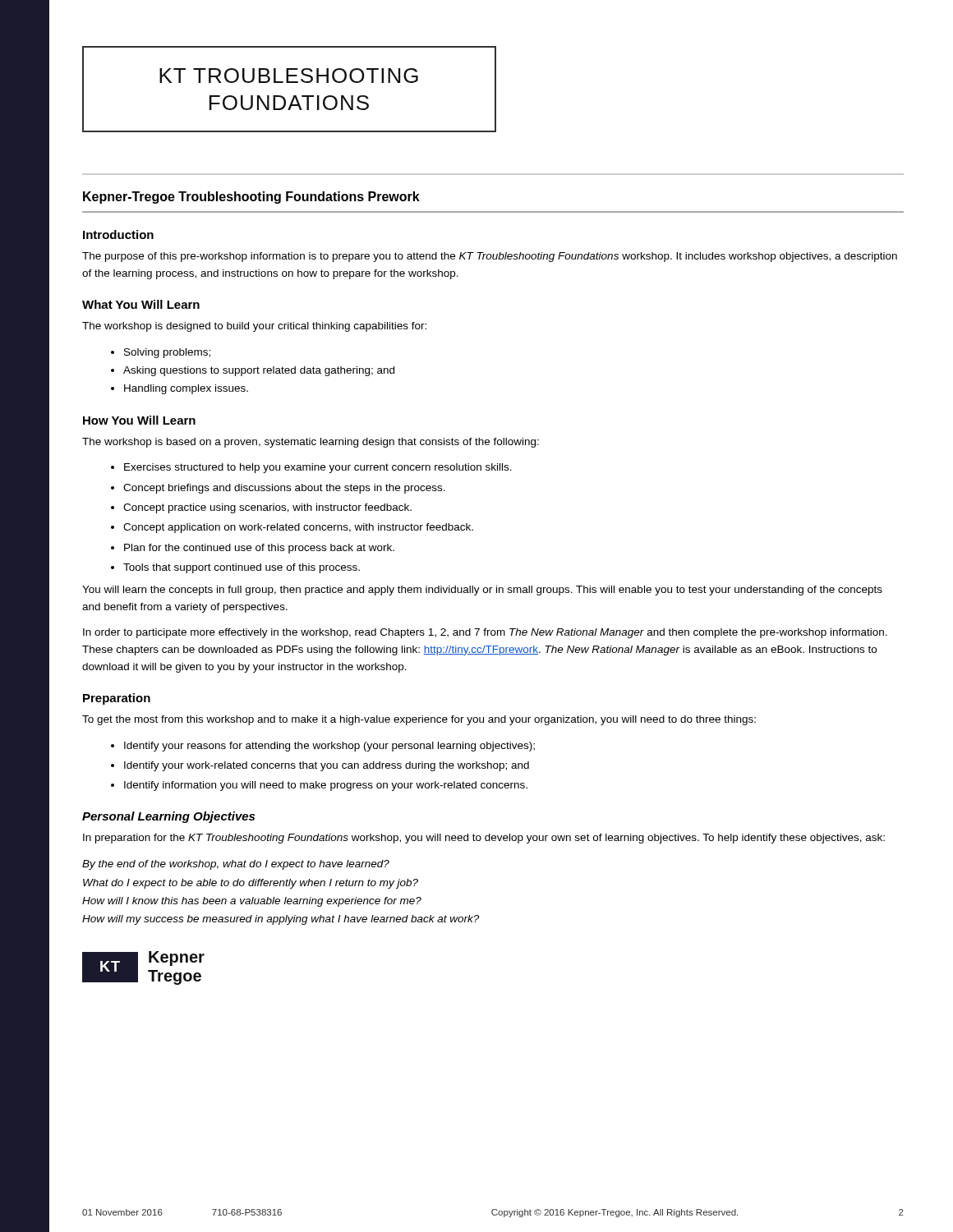The image size is (953, 1232).
Task: Find the list item that says "Identify your reasons for attending"
Action: click(493, 746)
